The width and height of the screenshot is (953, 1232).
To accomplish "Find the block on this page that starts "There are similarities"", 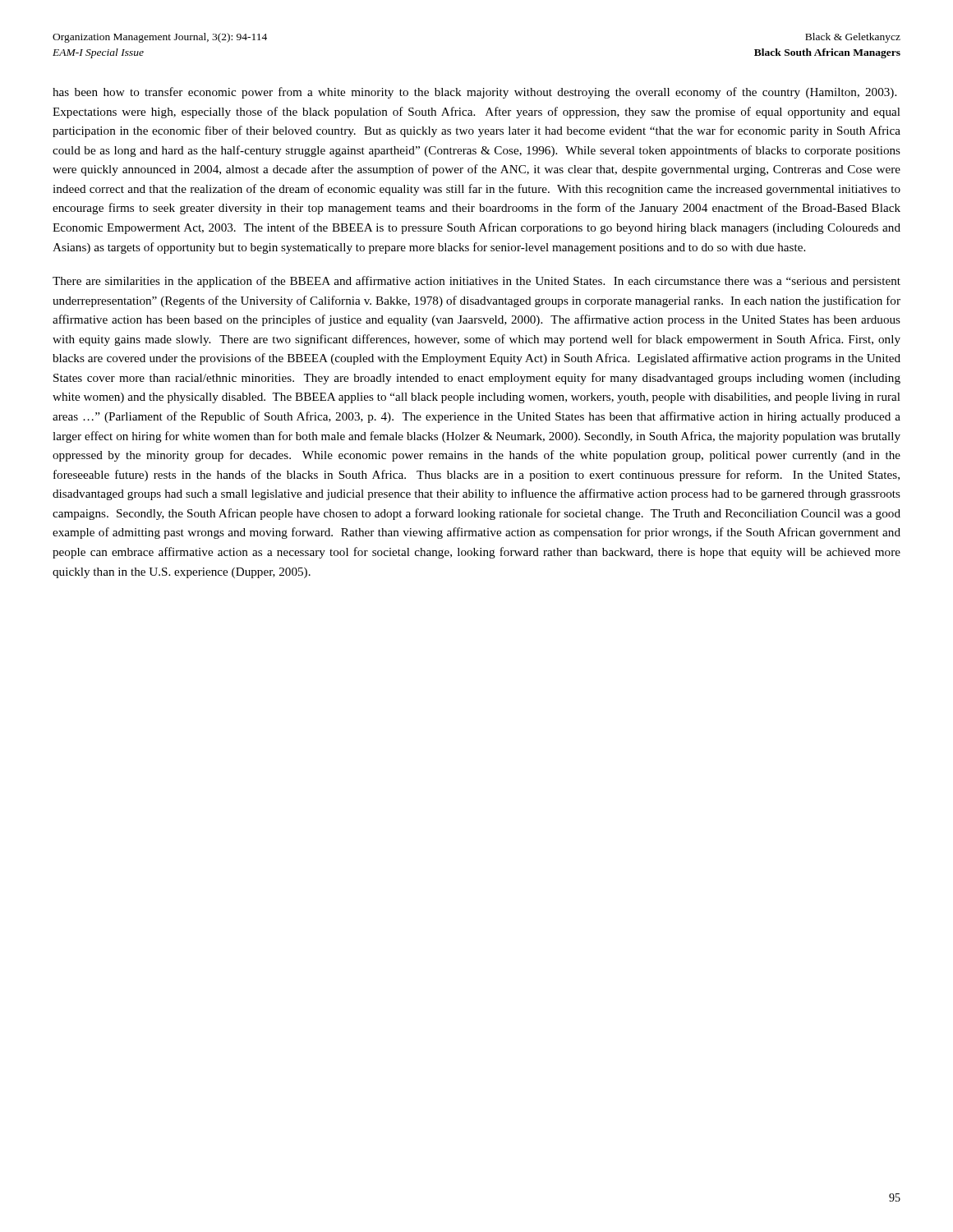I will (x=476, y=426).
